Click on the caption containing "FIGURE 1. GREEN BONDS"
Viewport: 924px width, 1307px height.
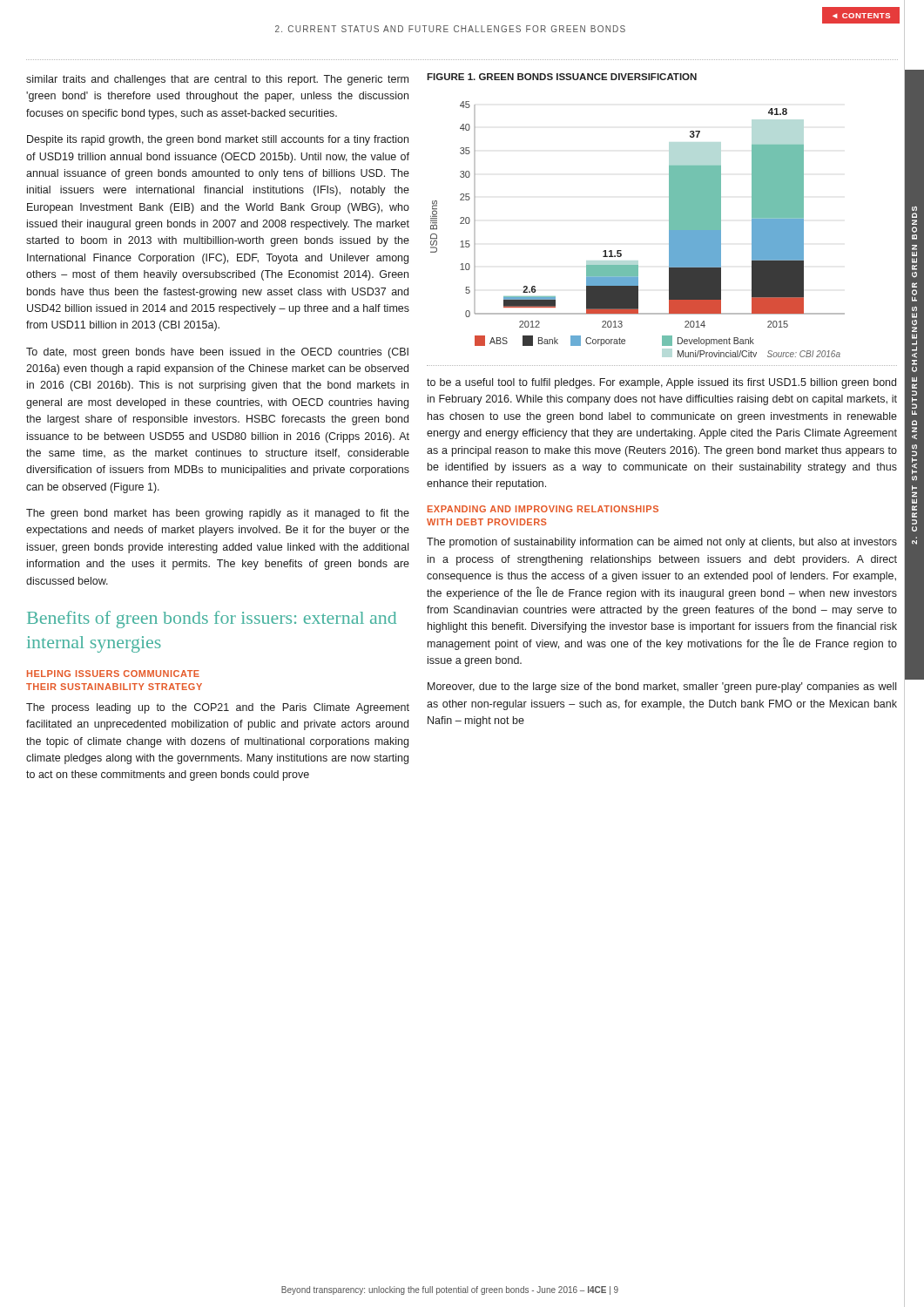click(562, 77)
